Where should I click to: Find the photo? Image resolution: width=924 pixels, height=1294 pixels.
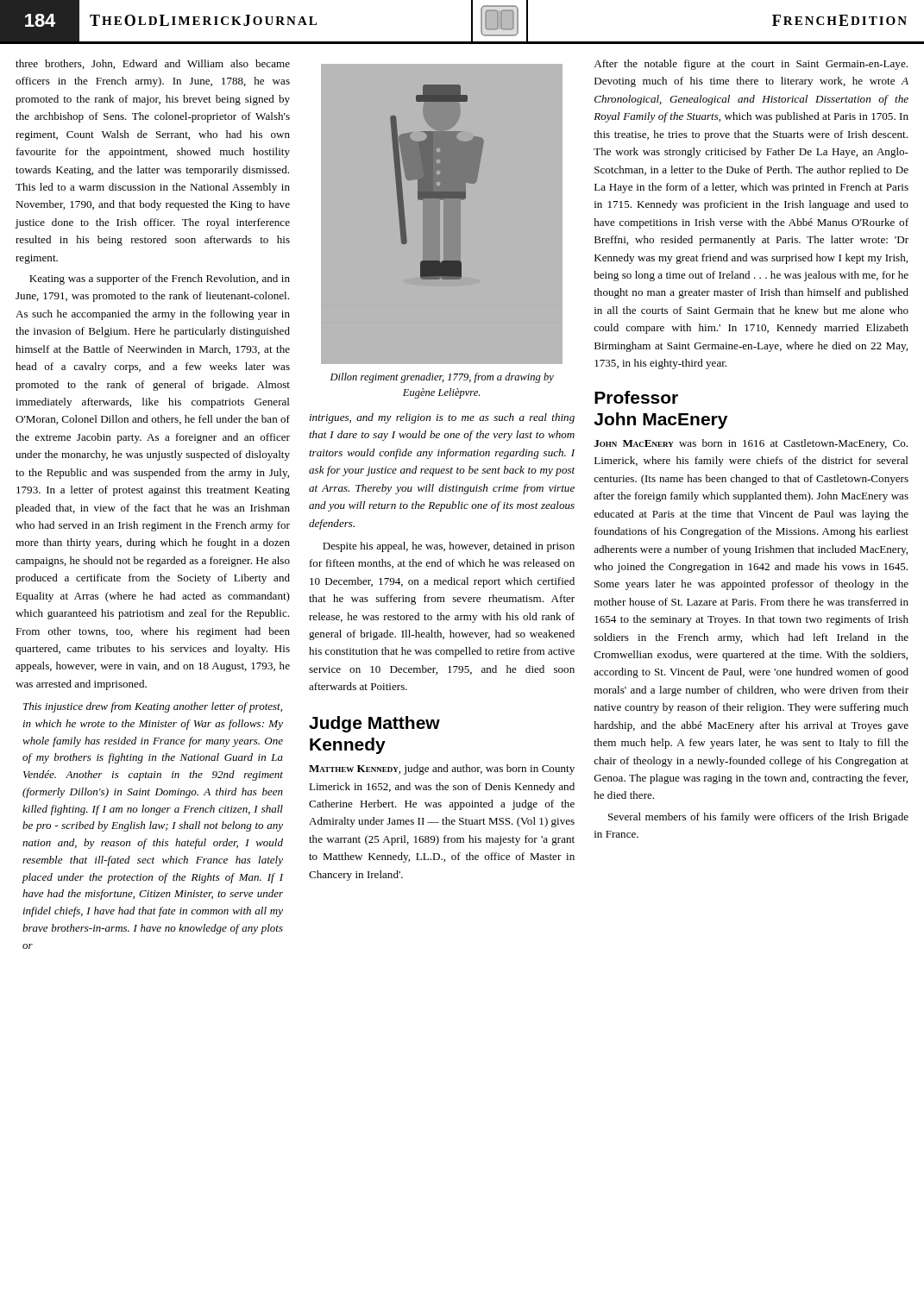point(442,214)
